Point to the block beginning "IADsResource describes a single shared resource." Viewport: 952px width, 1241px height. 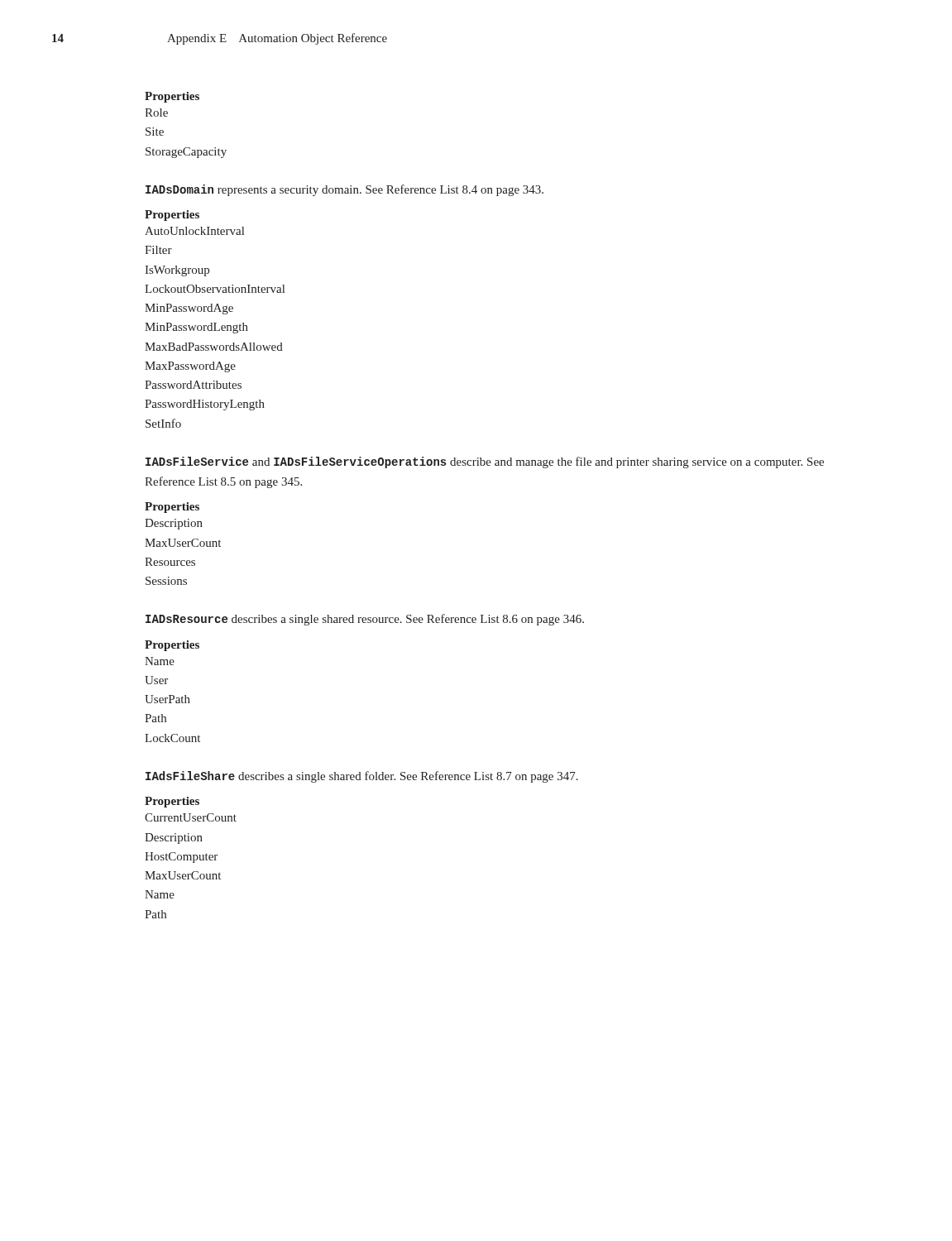click(x=365, y=620)
